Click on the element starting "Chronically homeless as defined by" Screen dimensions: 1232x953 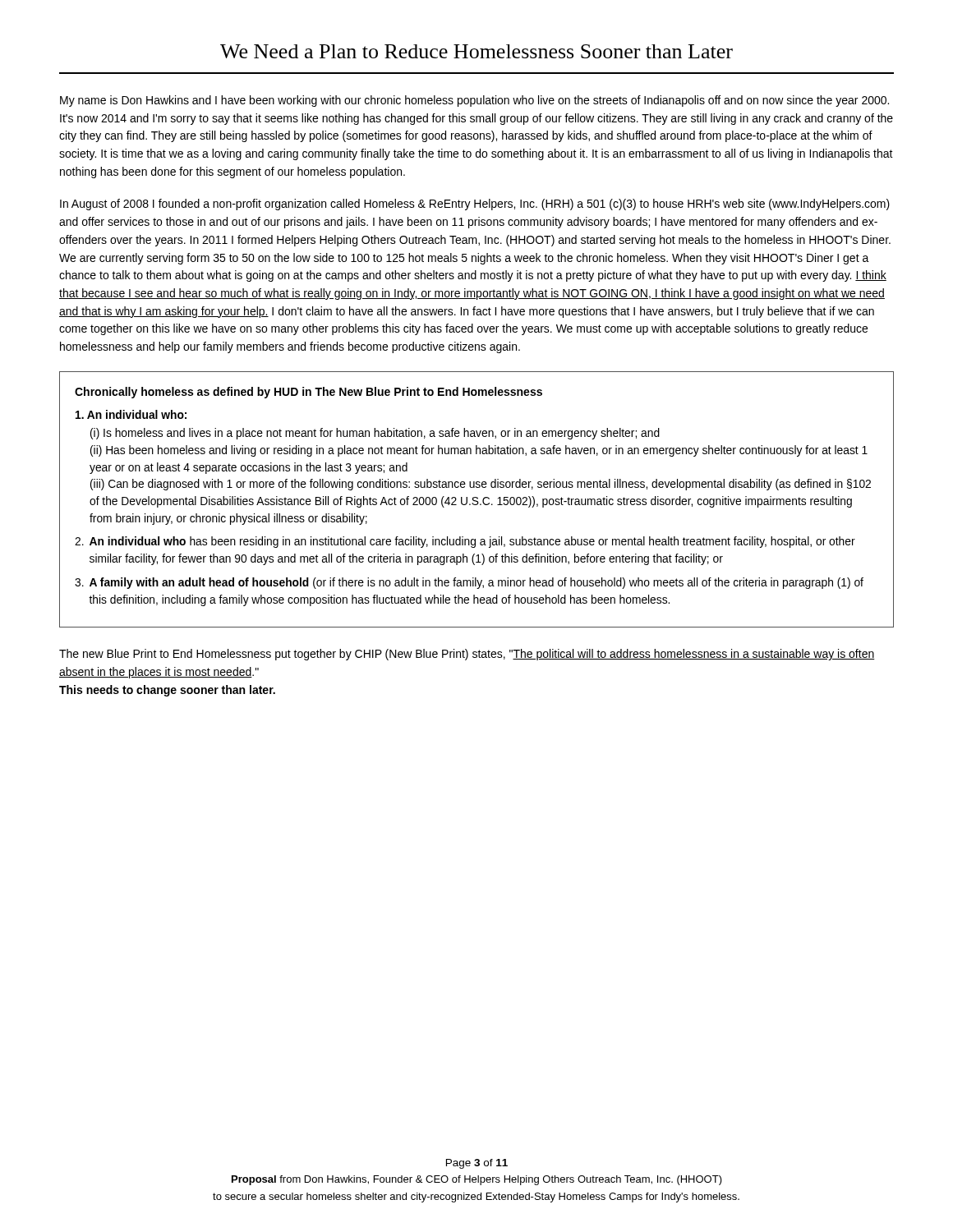(x=309, y=391)
